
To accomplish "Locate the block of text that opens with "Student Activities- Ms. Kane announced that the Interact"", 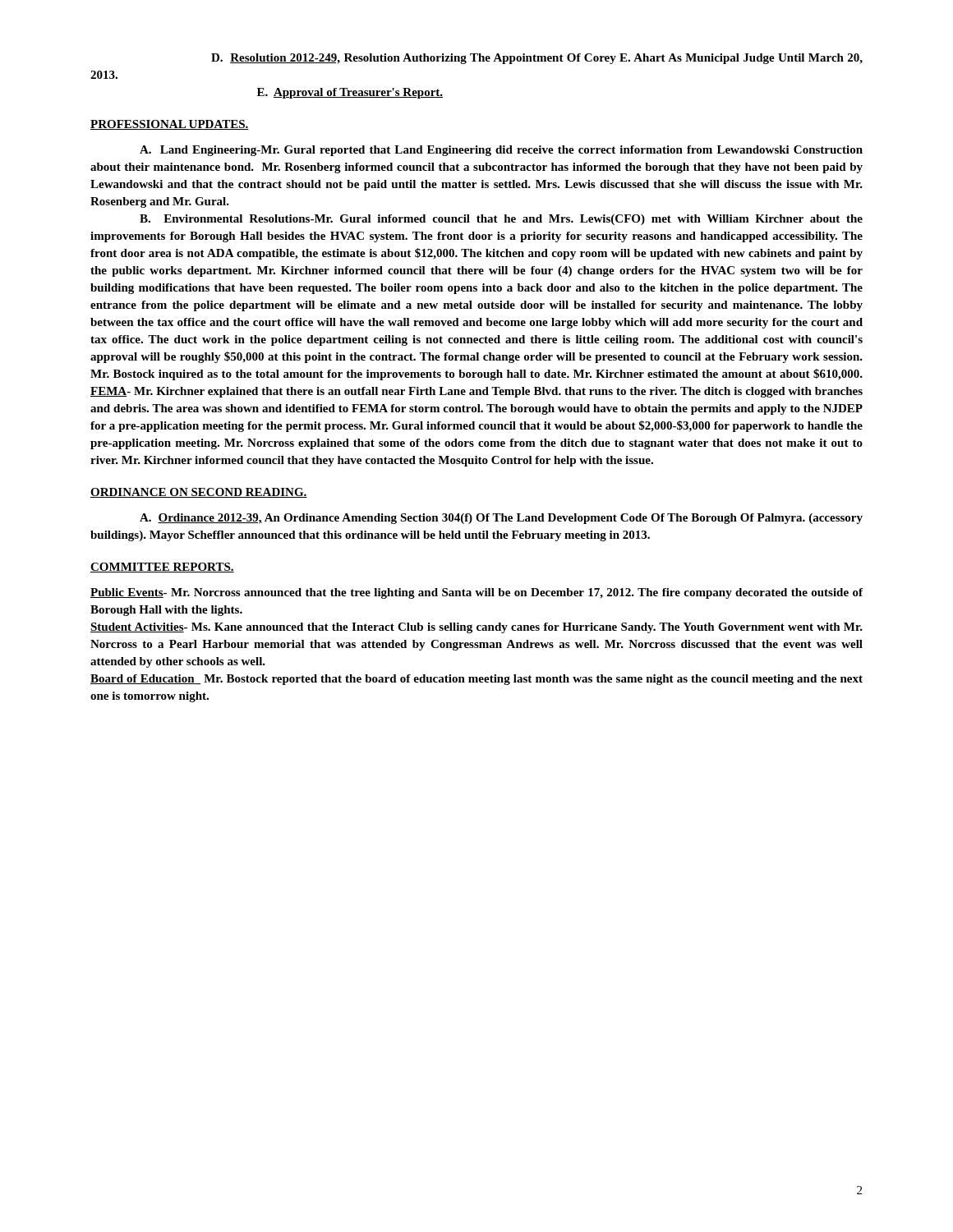I will pos(476,644).
